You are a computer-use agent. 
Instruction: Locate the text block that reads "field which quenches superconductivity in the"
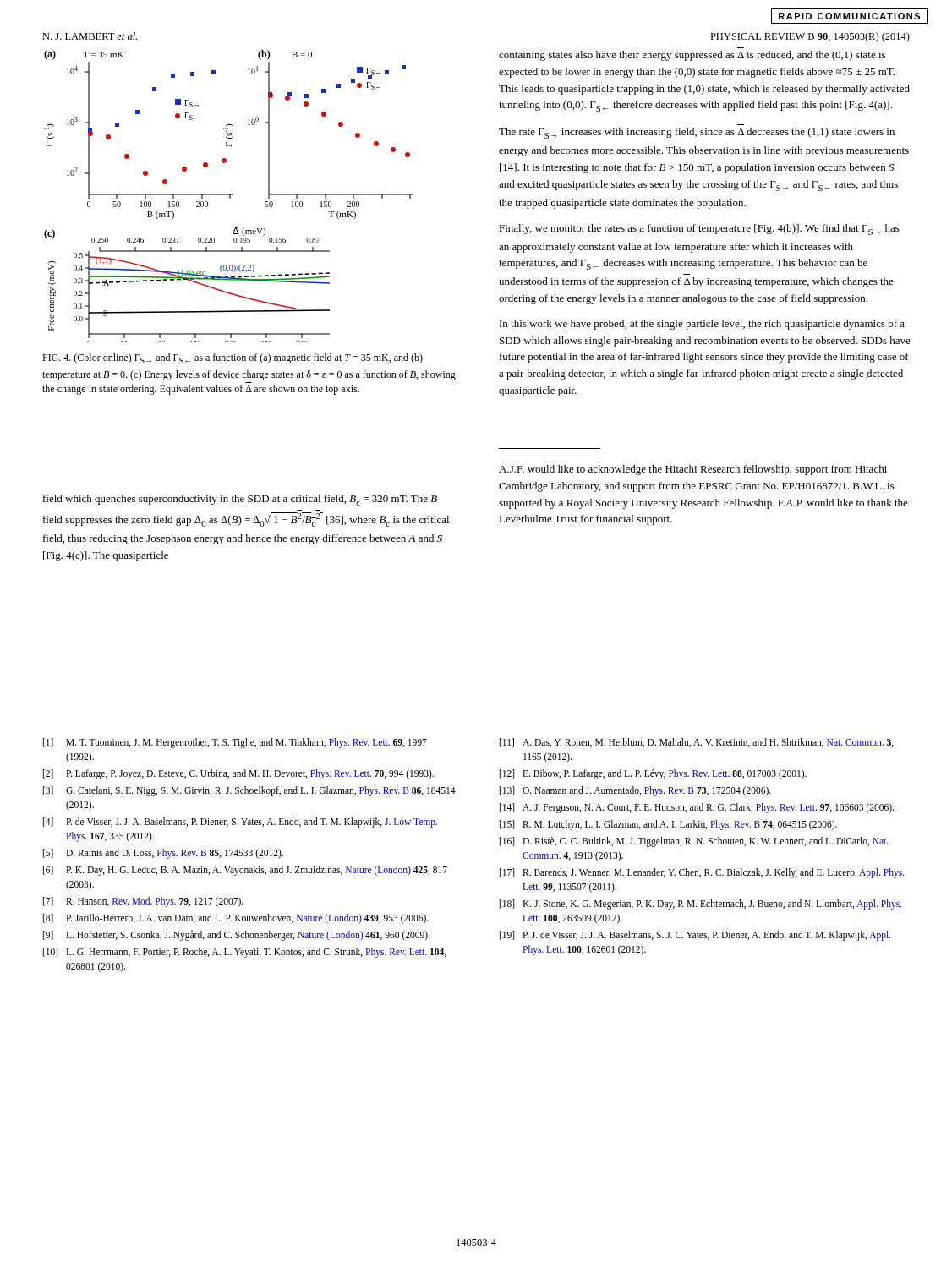(x=249, y=527)
